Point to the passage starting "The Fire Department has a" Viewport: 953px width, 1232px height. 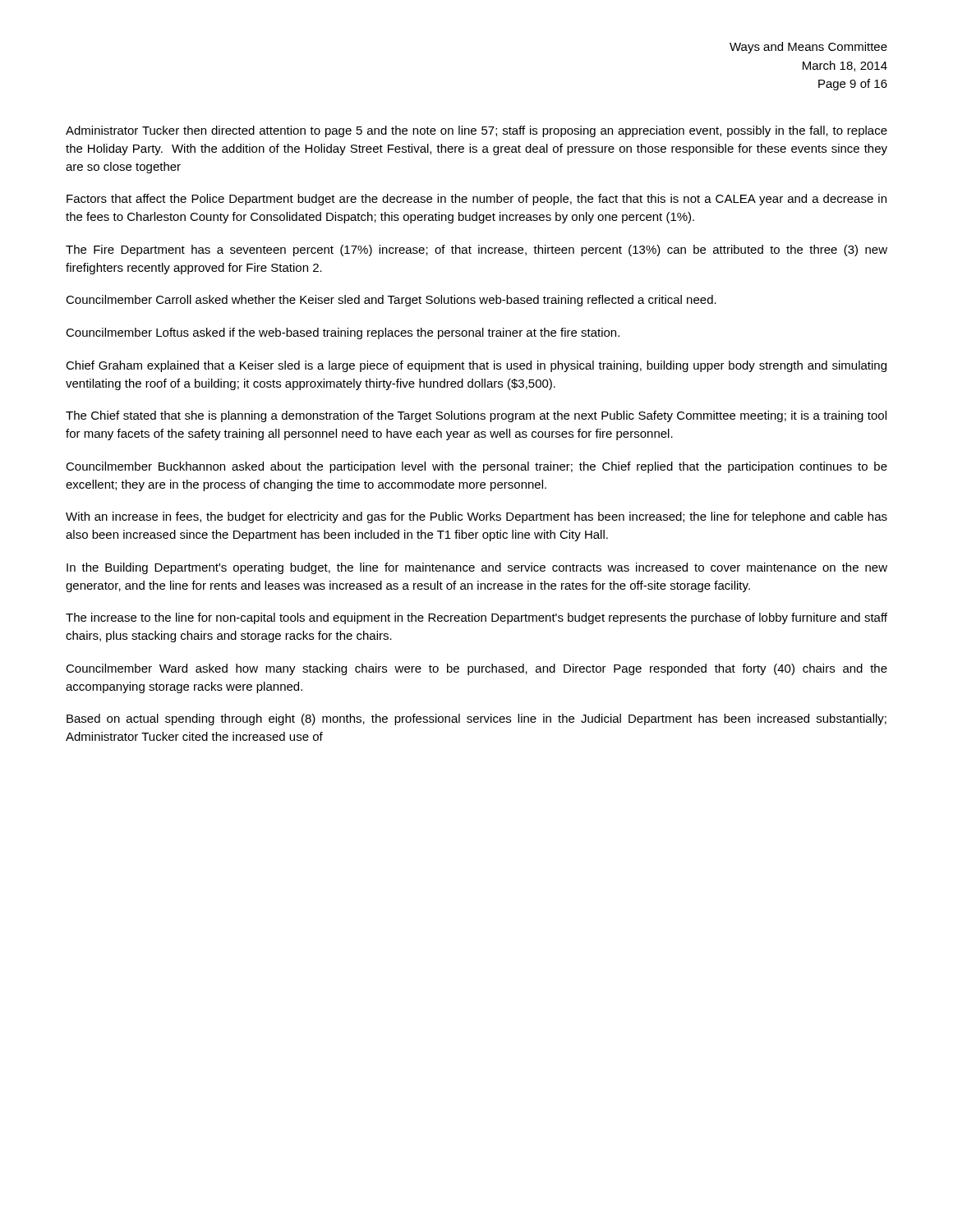click(x=476, y=258)
